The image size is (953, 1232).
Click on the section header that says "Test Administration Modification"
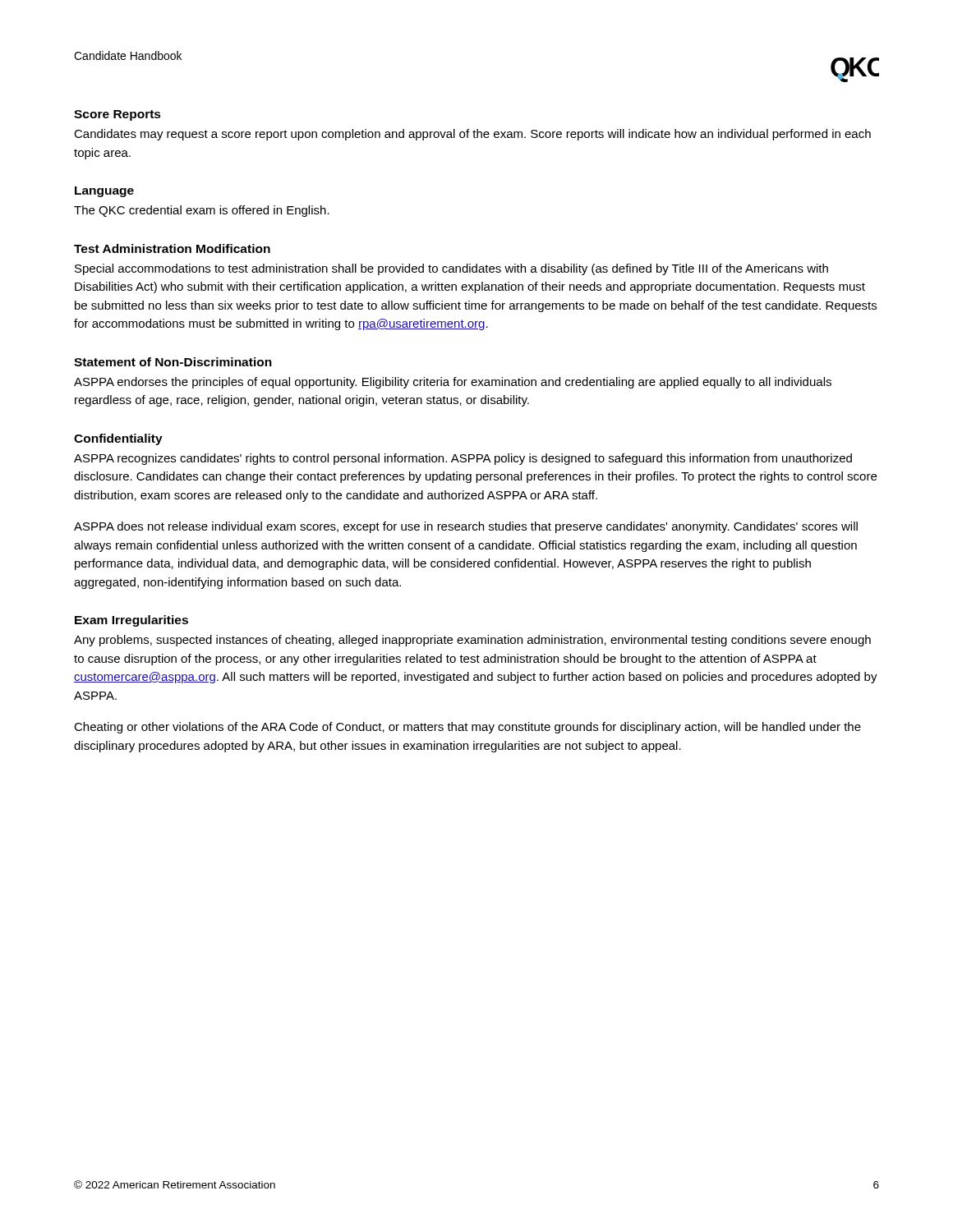pos(172,248)
